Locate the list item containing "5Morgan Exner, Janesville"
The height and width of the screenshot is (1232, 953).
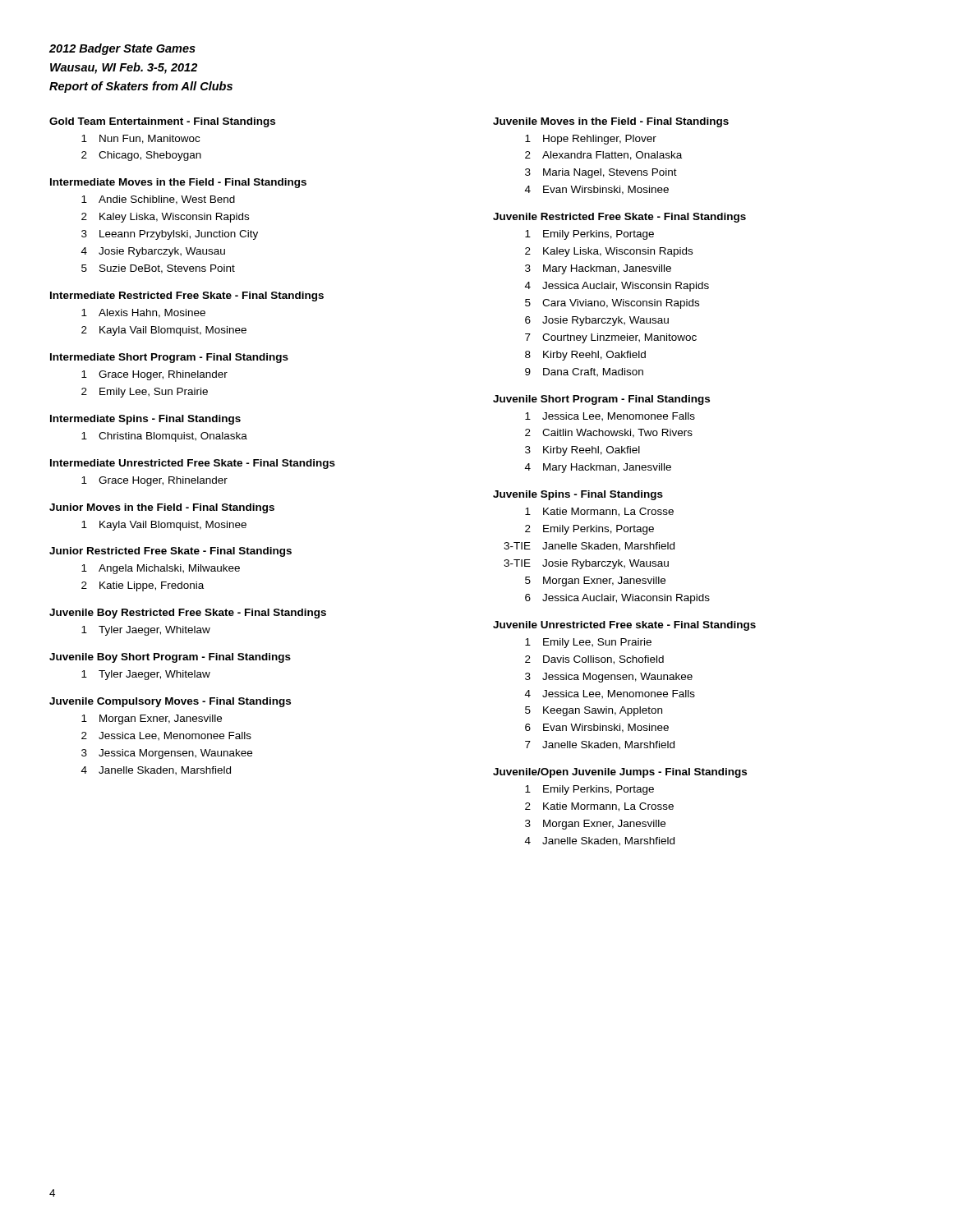coord(595,582)
